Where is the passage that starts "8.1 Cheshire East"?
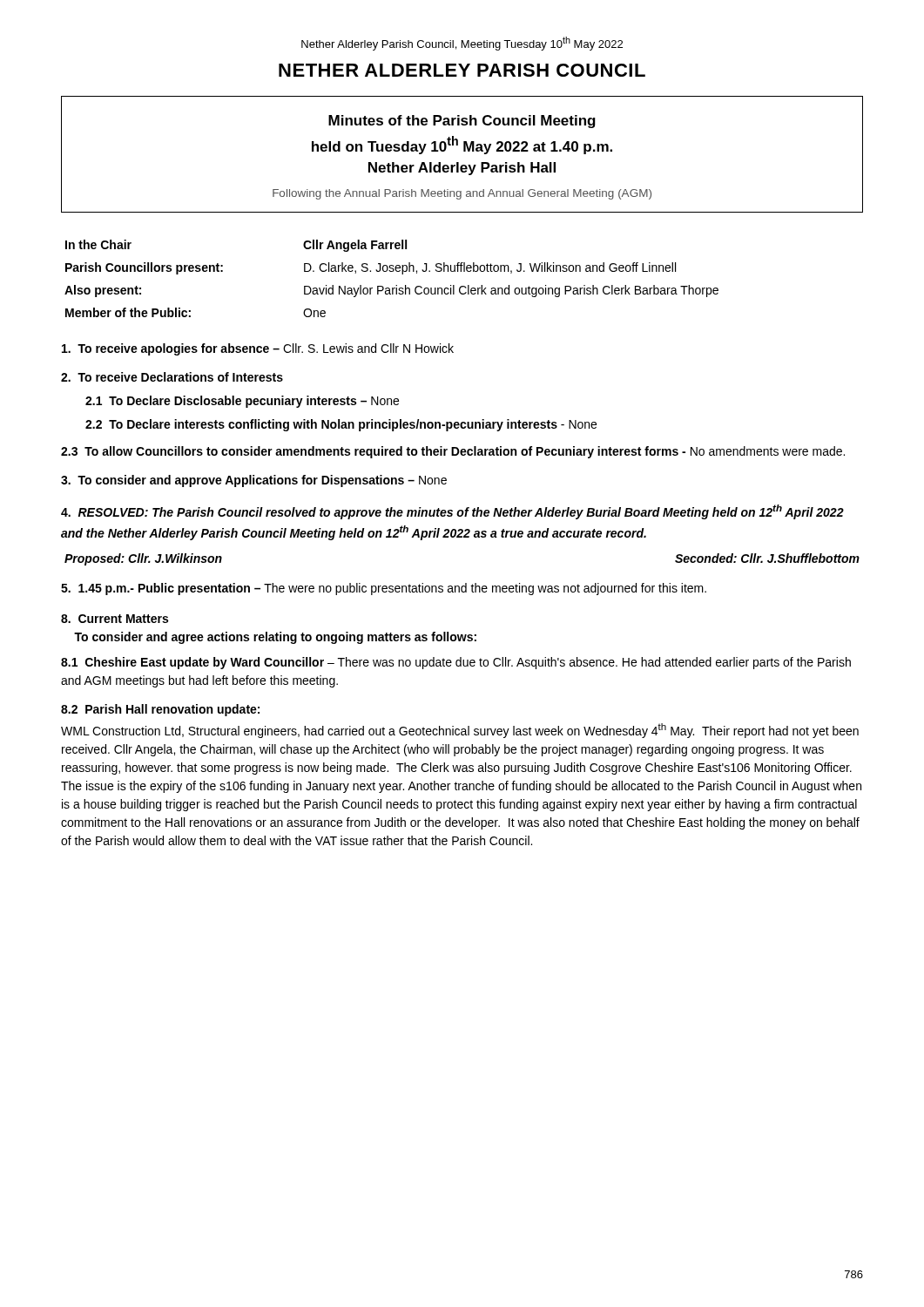 pos(456,672)
